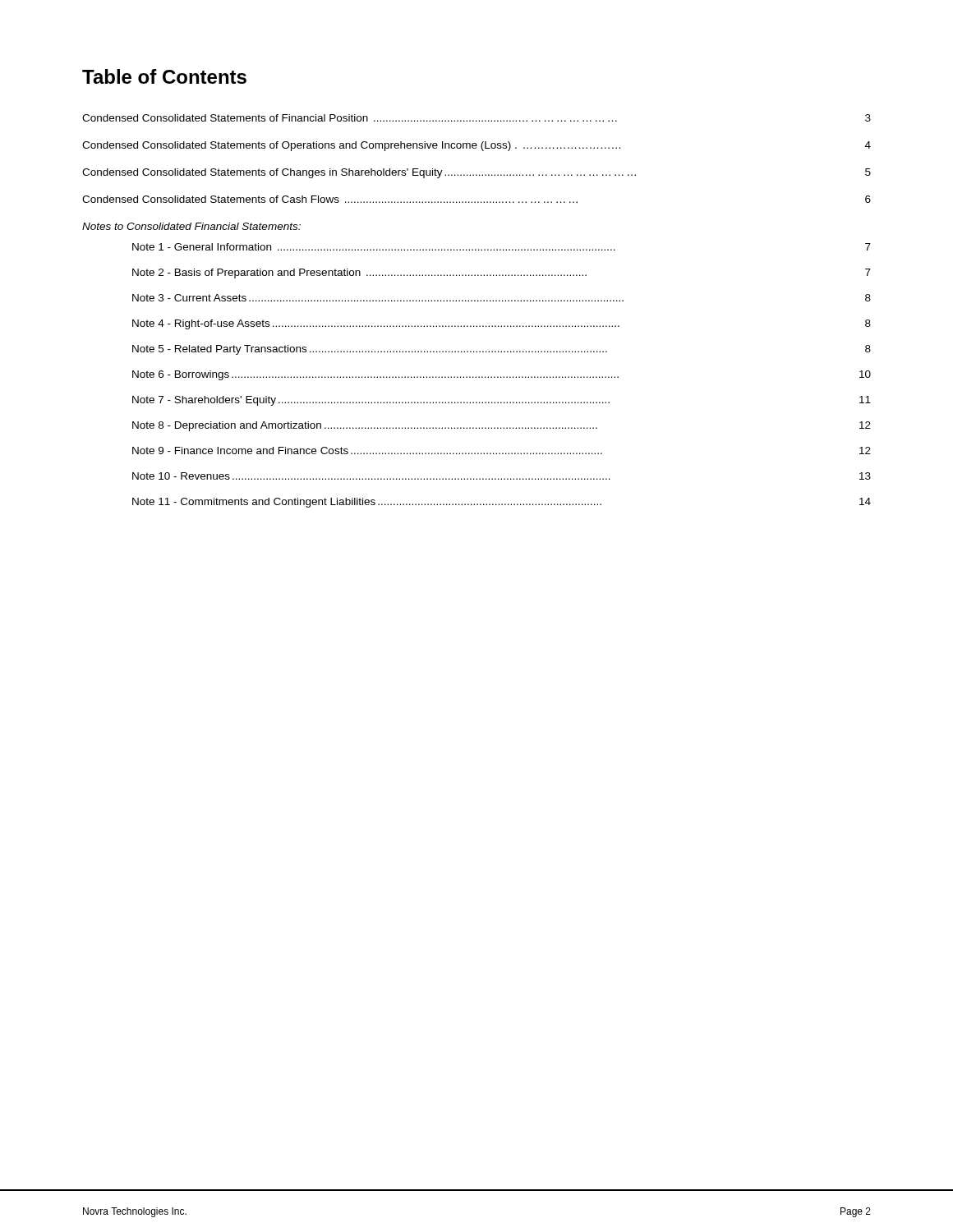Find the block on this page that starts "Condensed Consolidated Statements of Financial Position ...............................................……………………"
Screen dimensions: 1232x953
(476, 118)
